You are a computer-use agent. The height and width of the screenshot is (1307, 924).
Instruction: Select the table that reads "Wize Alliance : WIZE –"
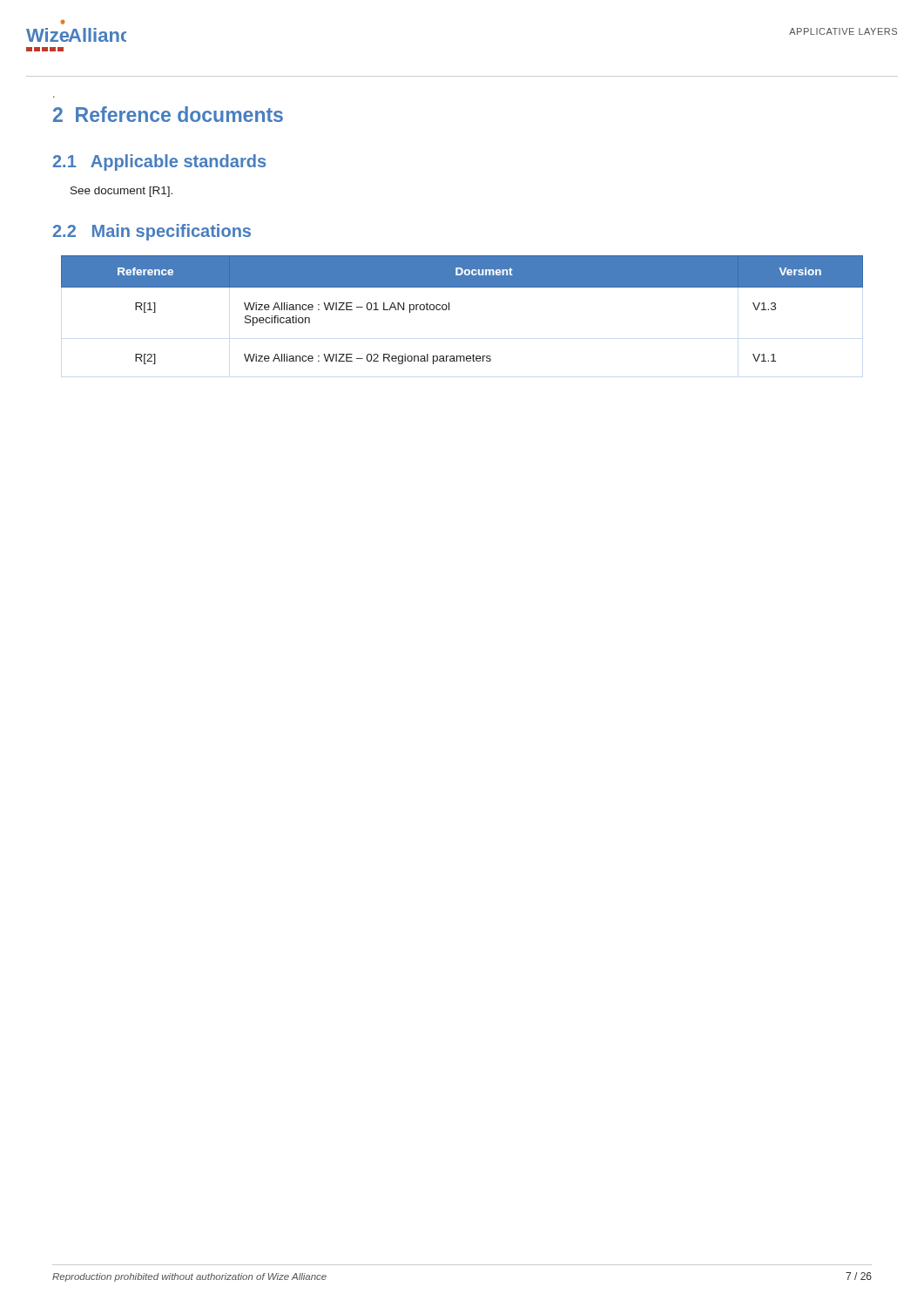[462, 316]
